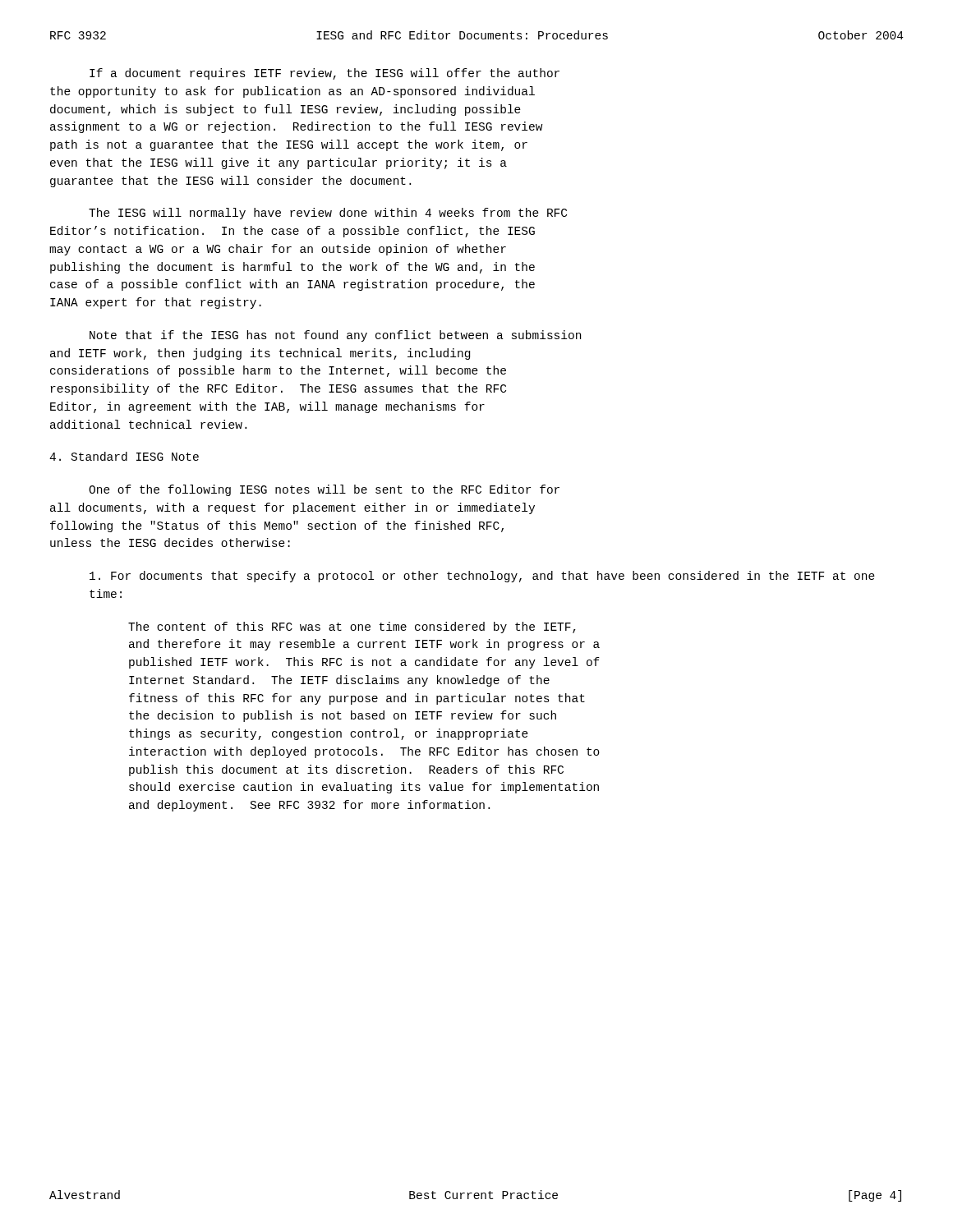Where is the passage that starts "One of the"?
Screen dimensions: 1232x953
305,517
